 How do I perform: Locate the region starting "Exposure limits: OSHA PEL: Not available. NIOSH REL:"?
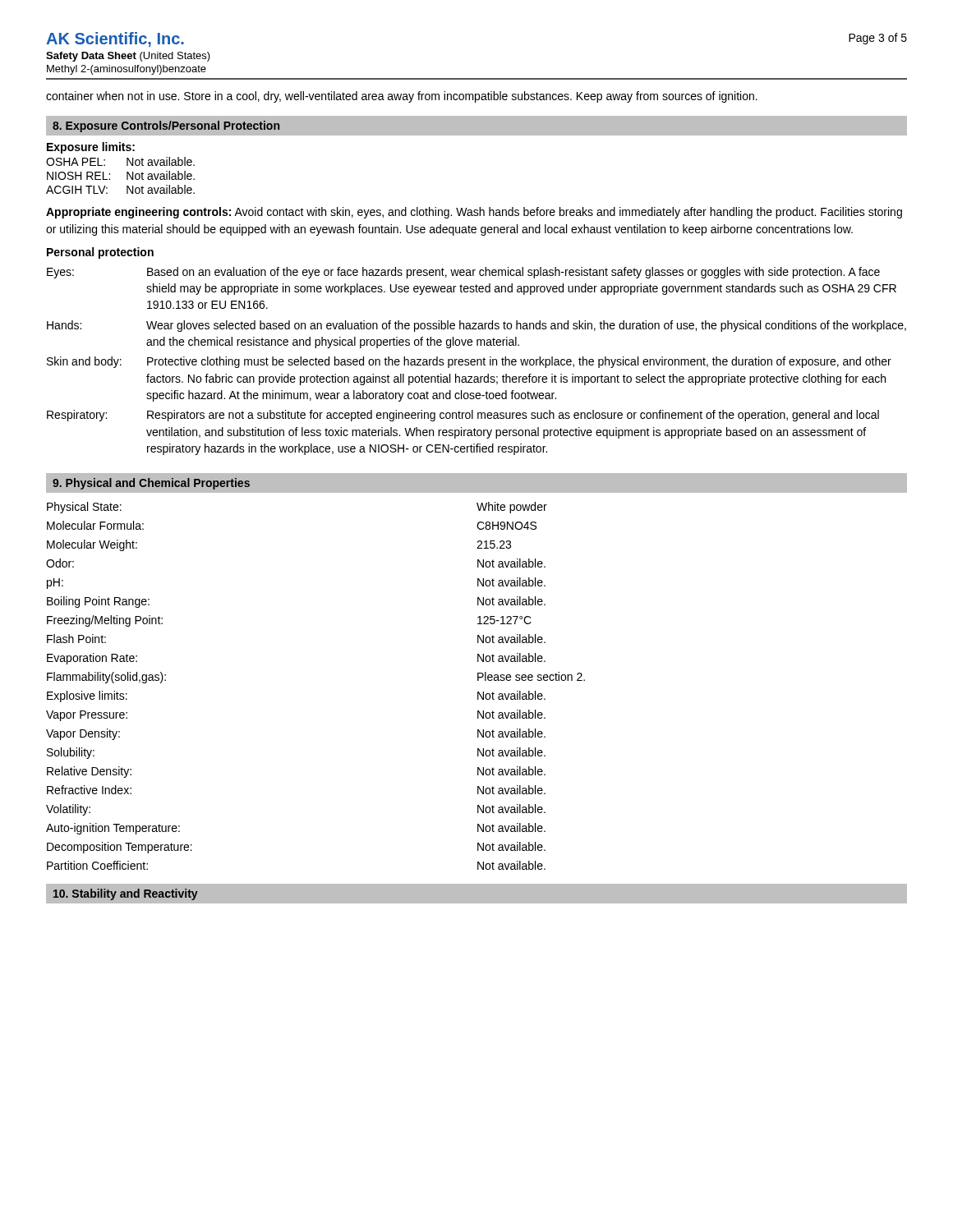point(91,148)
